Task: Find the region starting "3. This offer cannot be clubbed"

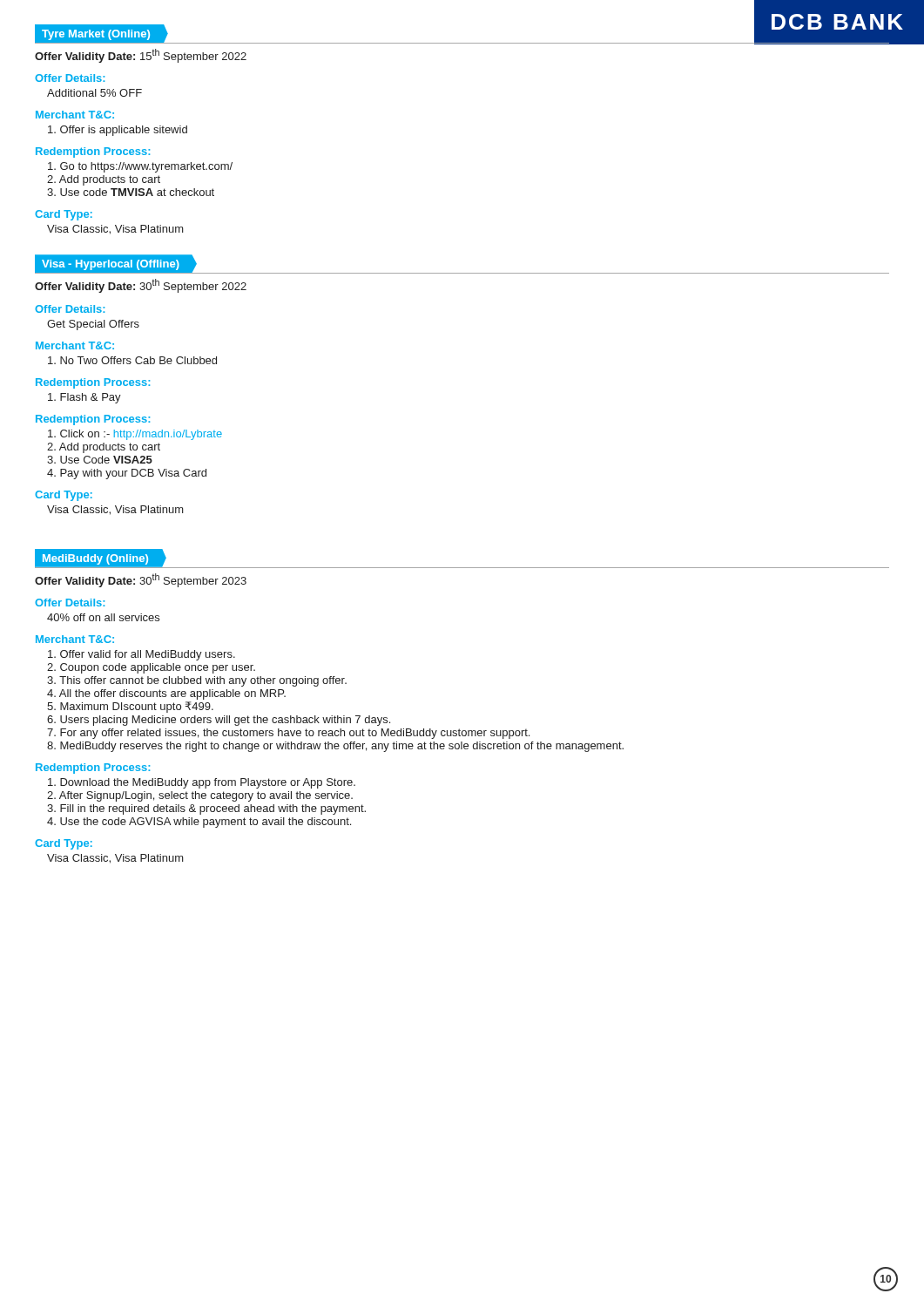Action: click(197, 680)
